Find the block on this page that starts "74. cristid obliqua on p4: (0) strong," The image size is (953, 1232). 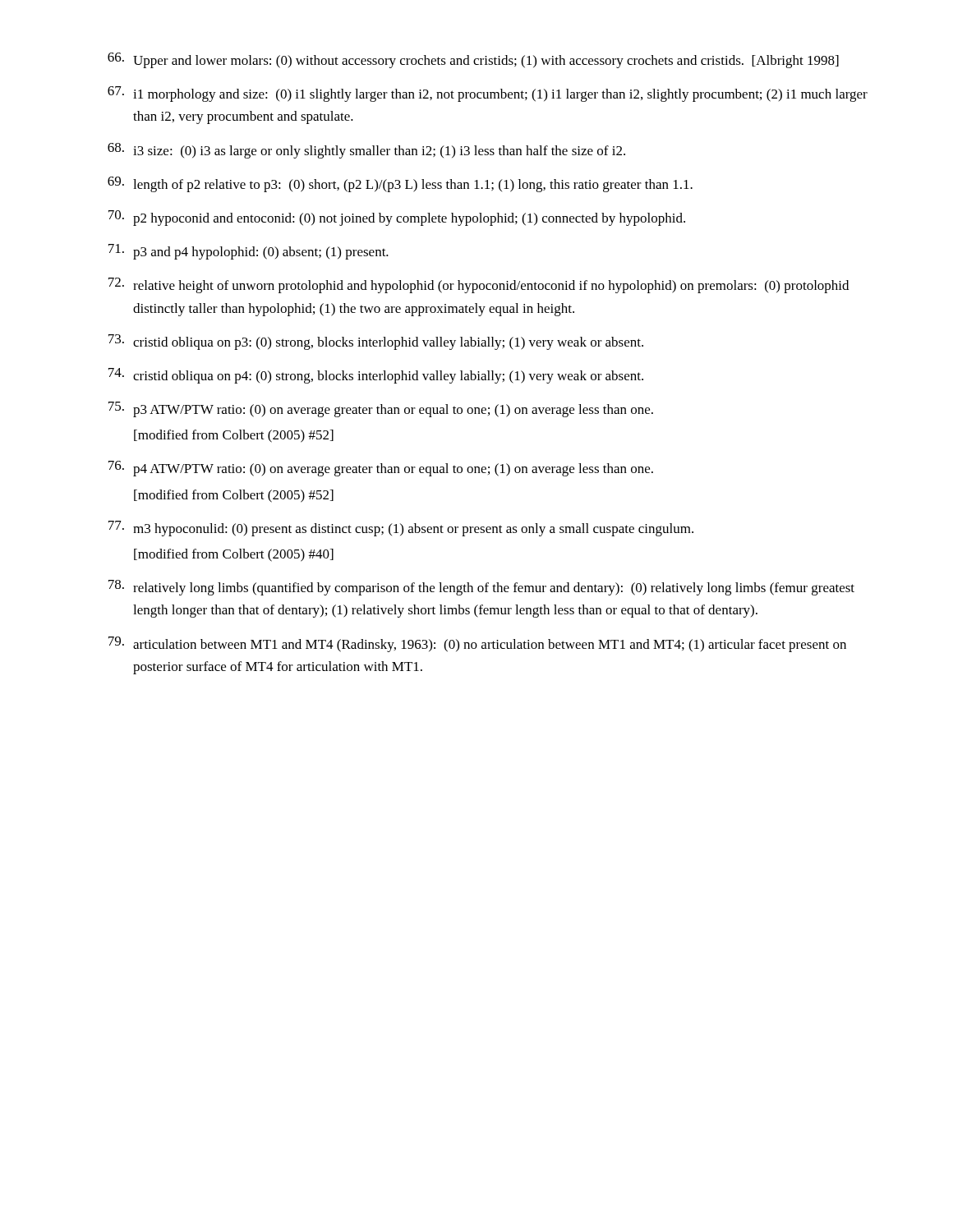coord(476,376)
